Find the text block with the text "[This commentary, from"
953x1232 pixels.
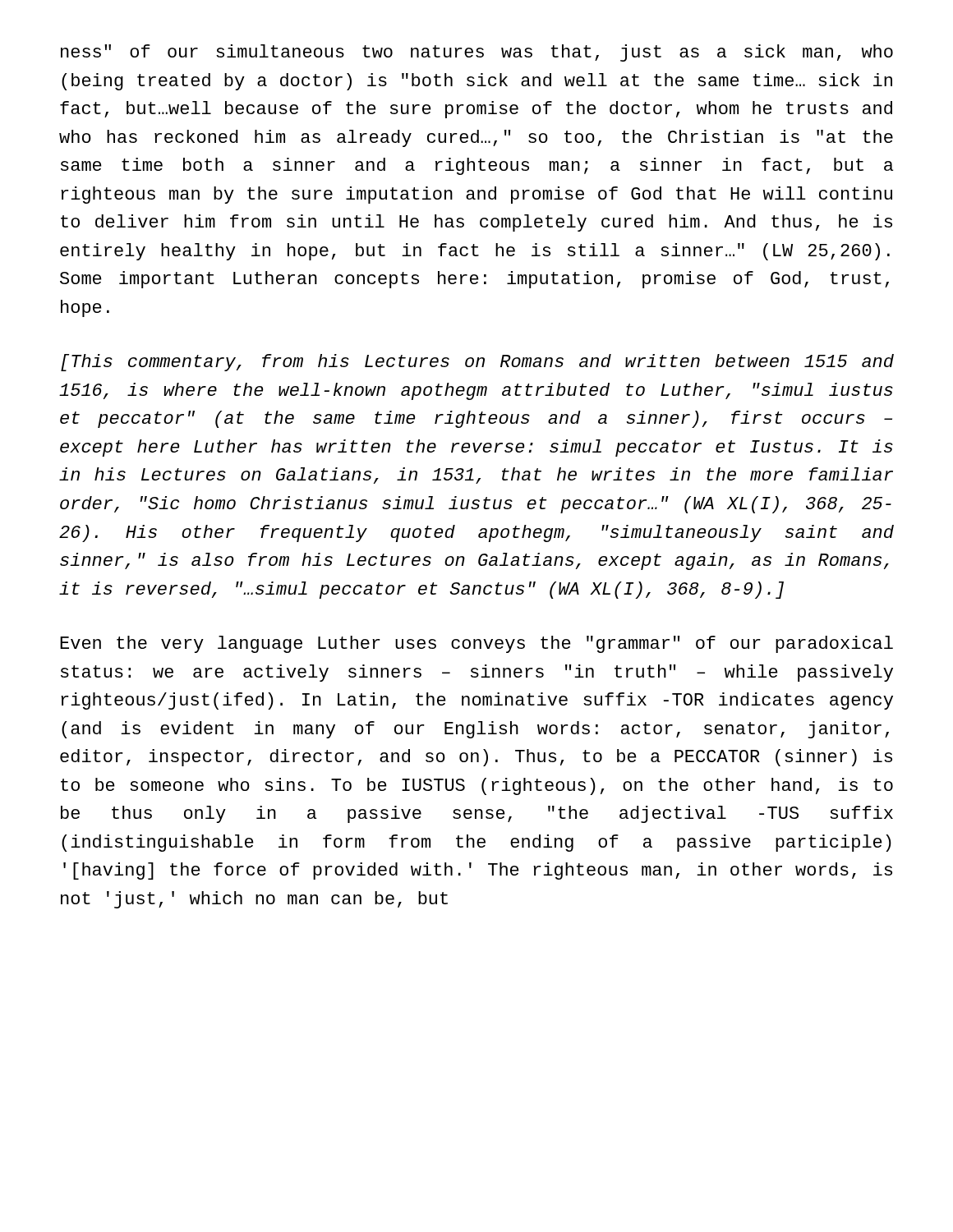(x=476, y=476)
